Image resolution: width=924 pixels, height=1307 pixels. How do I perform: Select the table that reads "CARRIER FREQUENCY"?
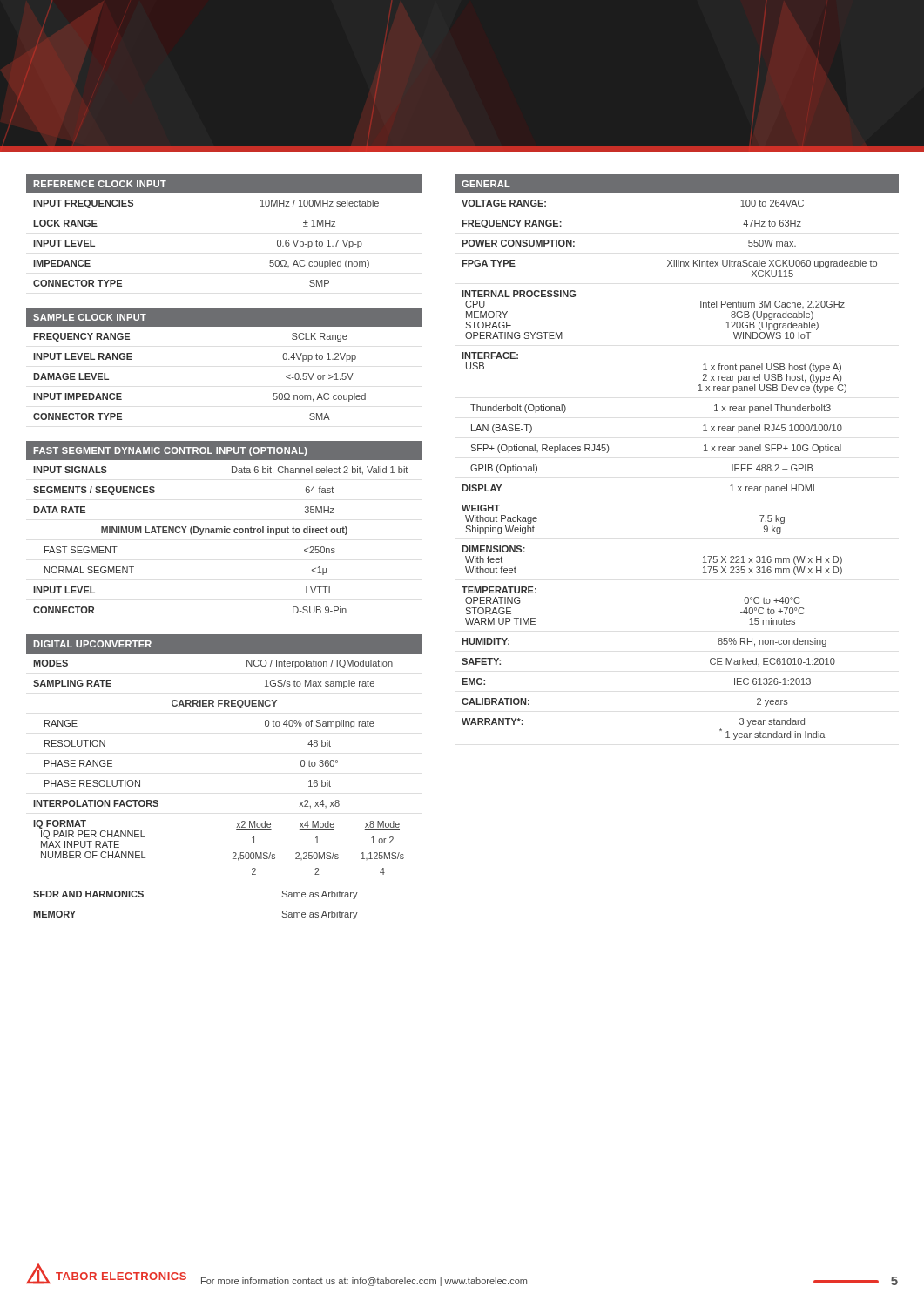tap(224, 780)
